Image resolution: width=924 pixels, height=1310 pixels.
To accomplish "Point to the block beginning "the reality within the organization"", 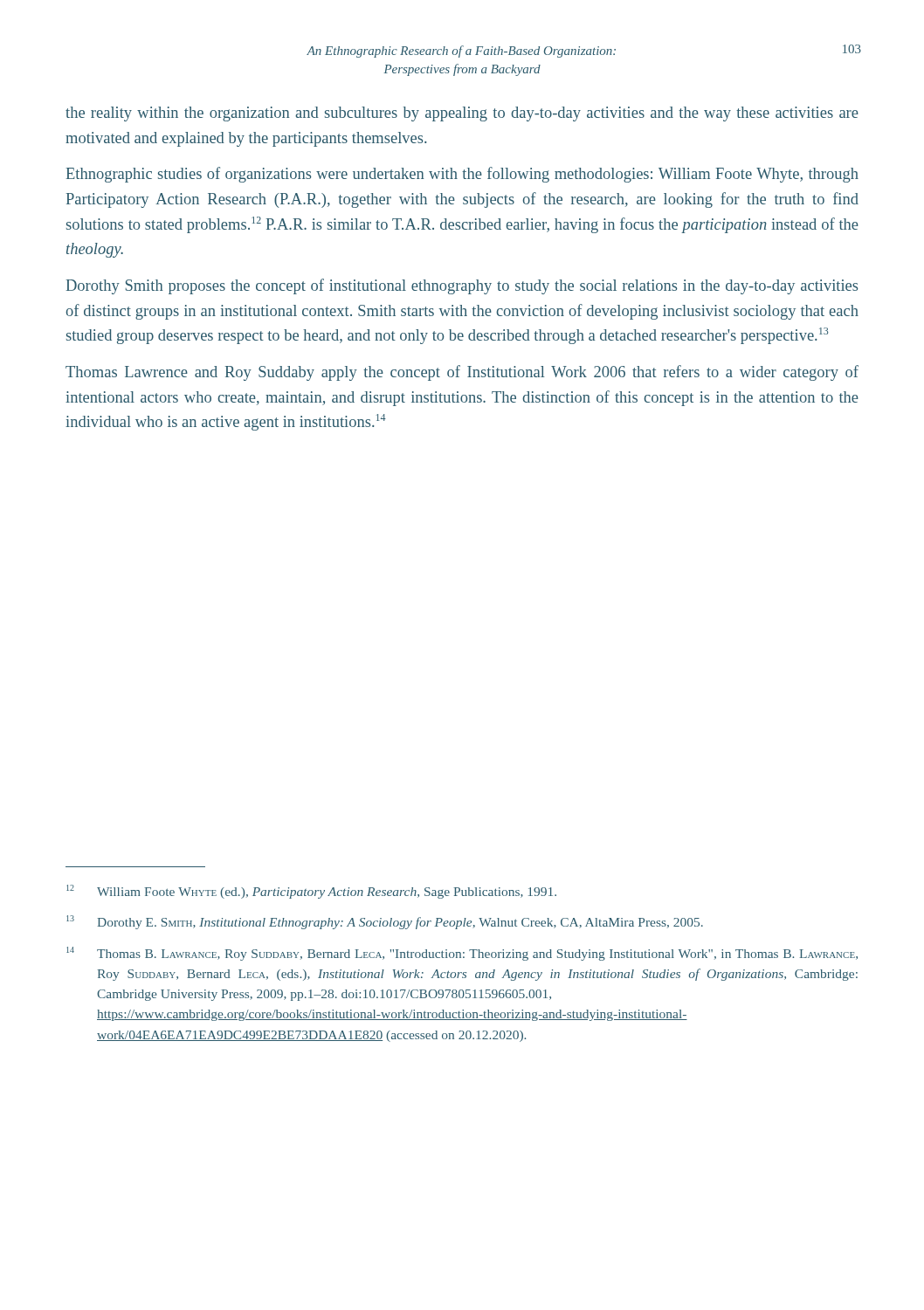I will 462,114.
